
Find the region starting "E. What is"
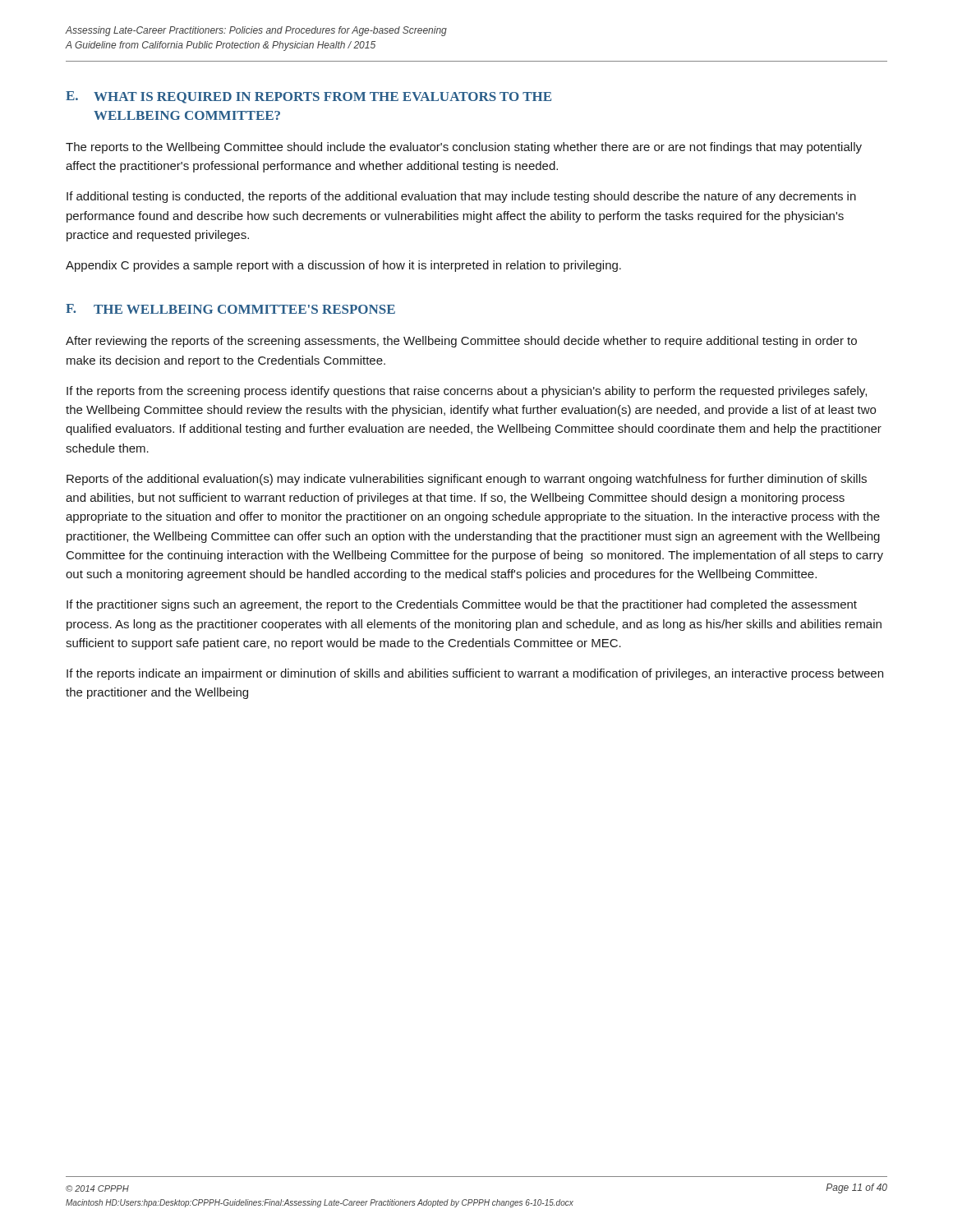[x=309, y=107]
